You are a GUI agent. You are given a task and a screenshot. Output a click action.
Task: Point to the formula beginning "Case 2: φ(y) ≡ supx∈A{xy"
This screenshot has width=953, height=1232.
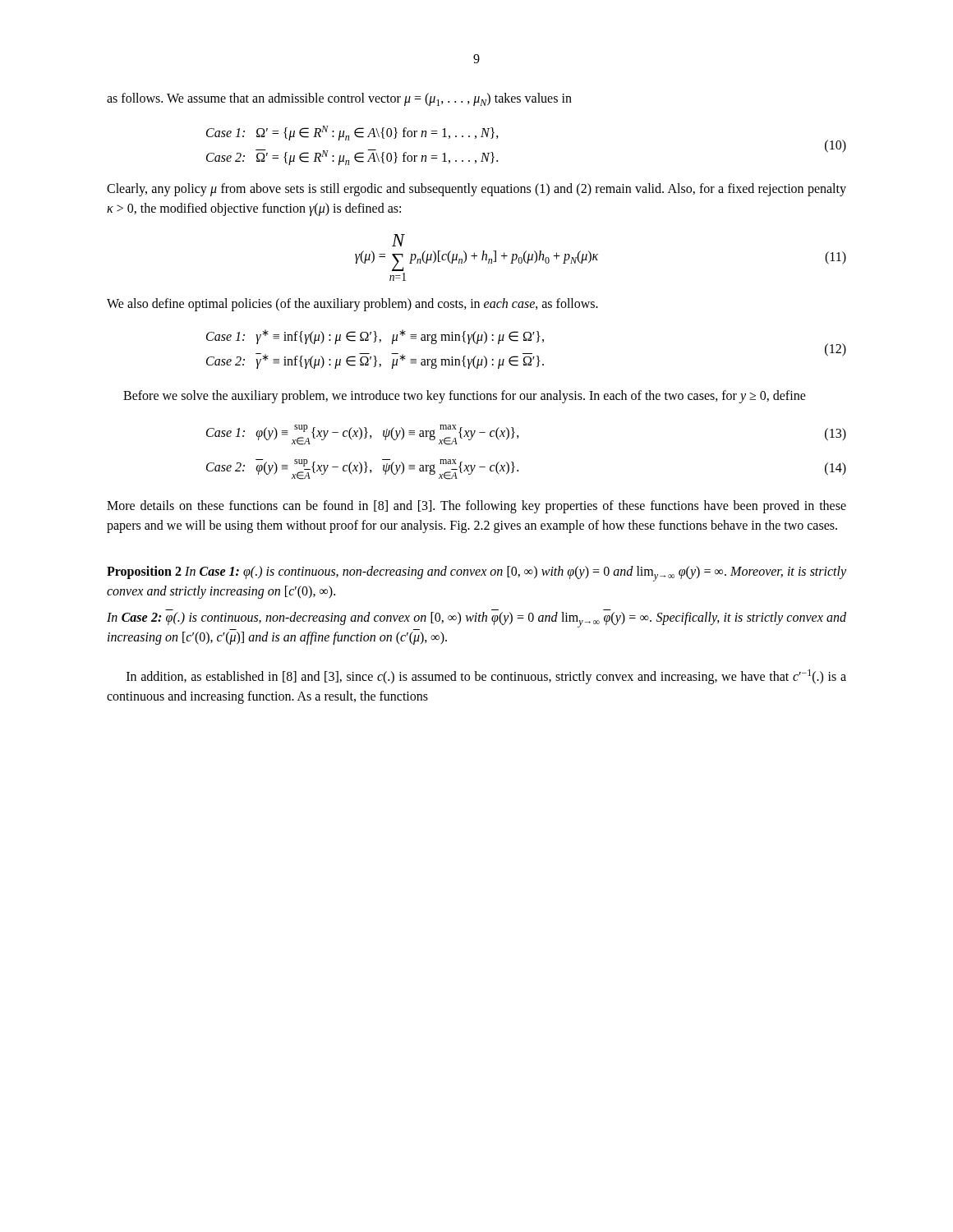(x=526, y=469)
